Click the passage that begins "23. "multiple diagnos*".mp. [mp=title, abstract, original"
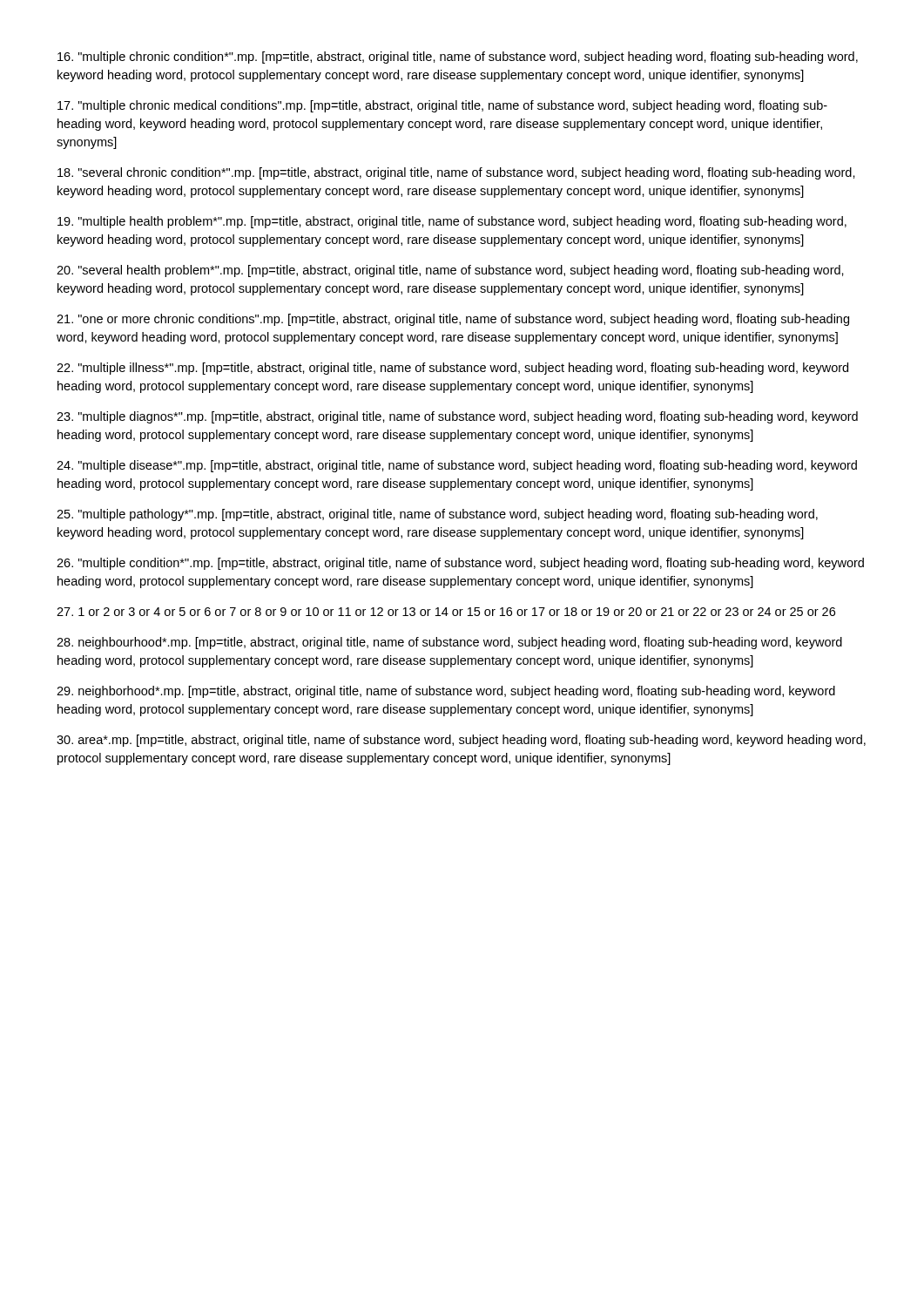Viewport: 924px width, 1307px height. (458, 426)
